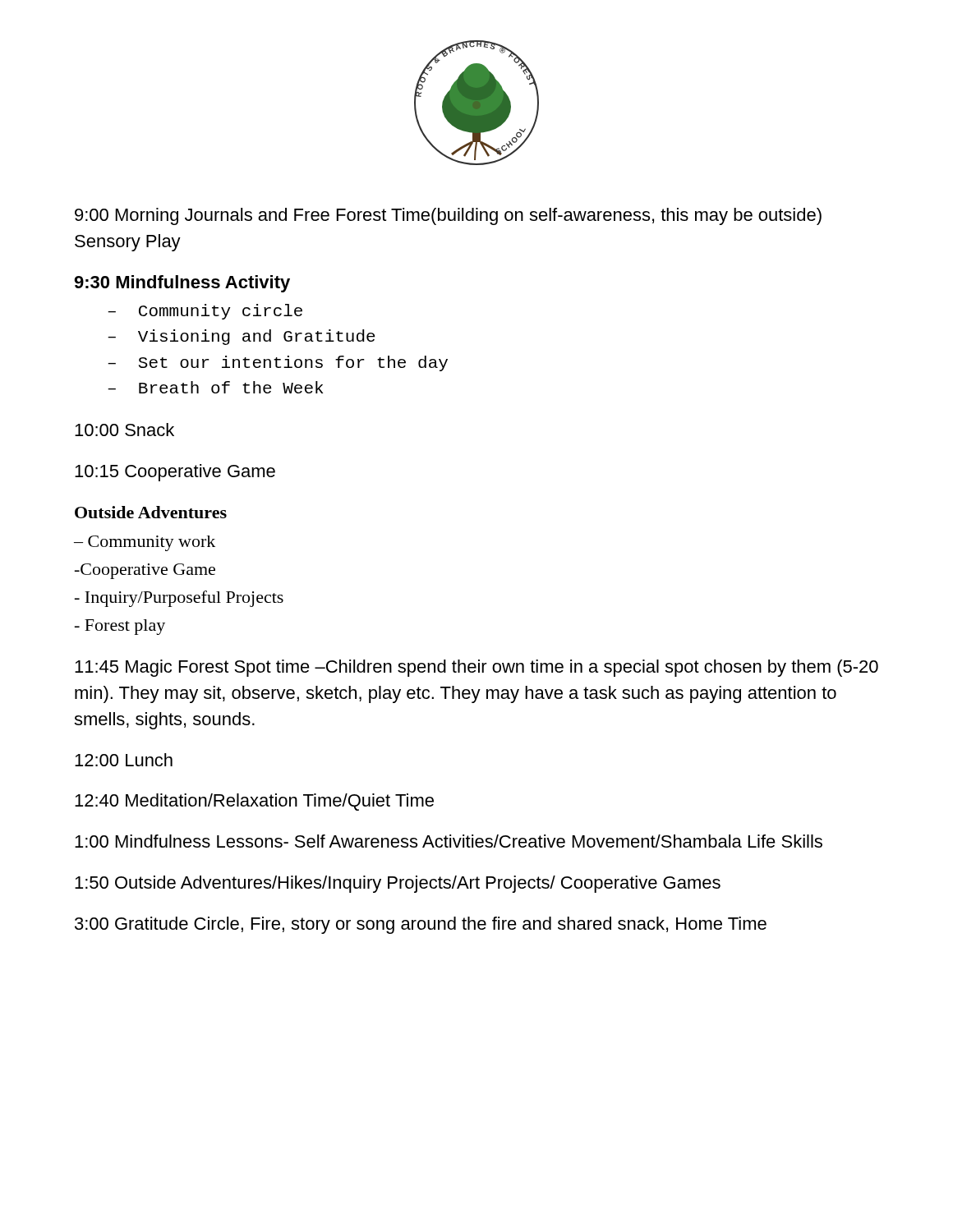
Task: Point to the text block starting "1:00 Mindfulness Lessons- Self Awareness Activities/Creative Movement/Shambala Life"
Action: 448,842
